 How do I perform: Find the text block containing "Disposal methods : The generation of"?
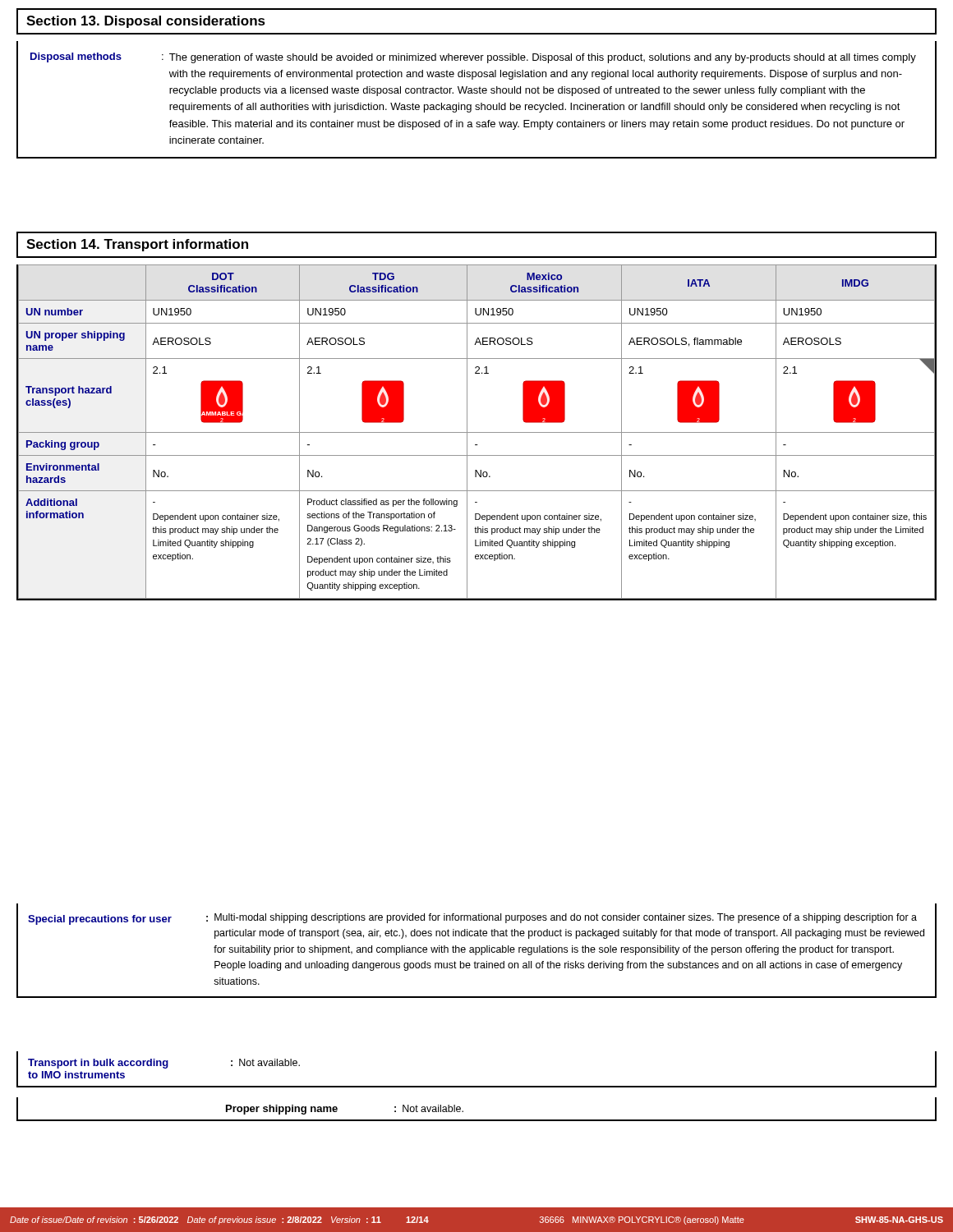[476, 100]
